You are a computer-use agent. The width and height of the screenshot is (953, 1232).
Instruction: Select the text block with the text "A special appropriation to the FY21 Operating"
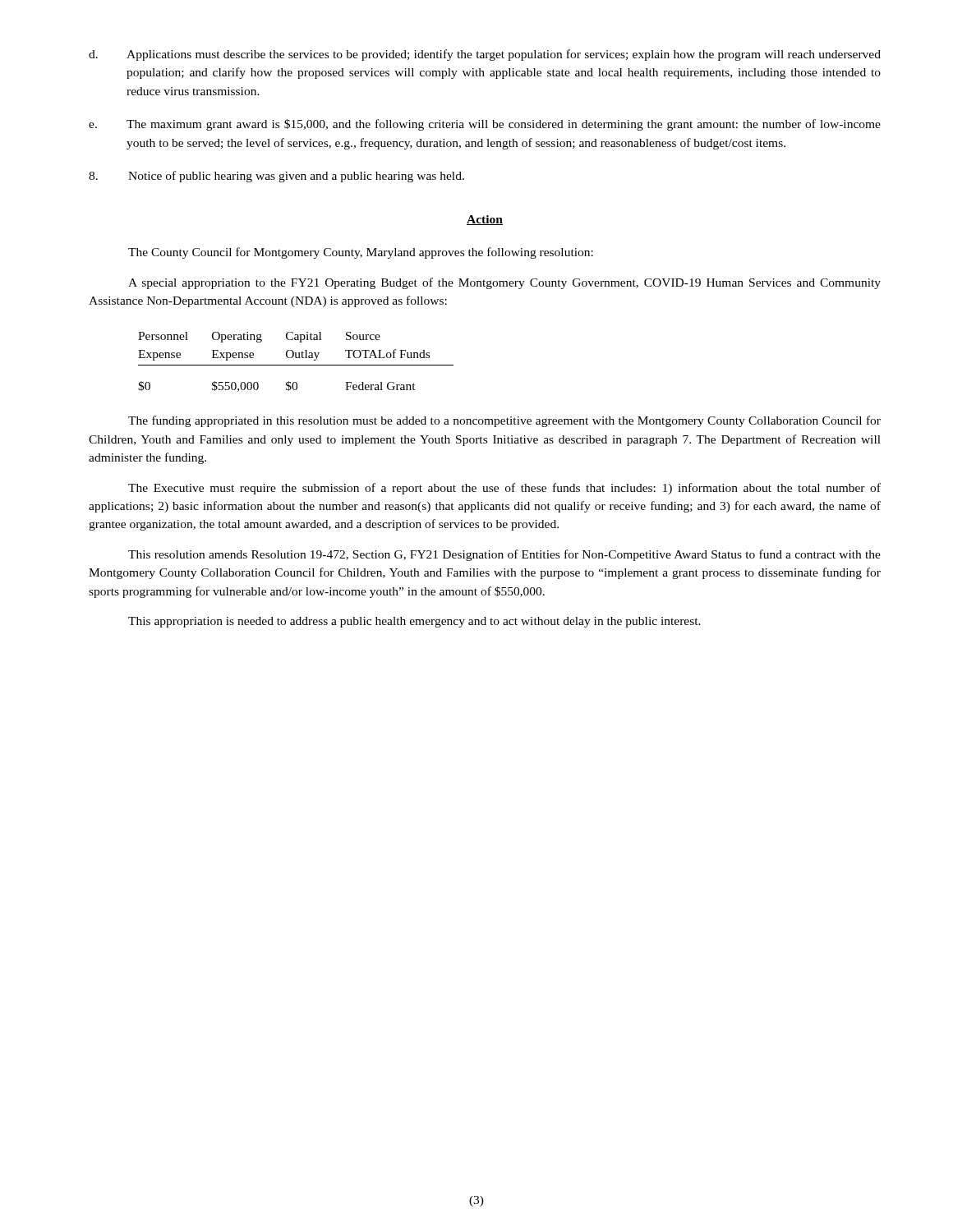pyautogui.click(x=485, y=291)
